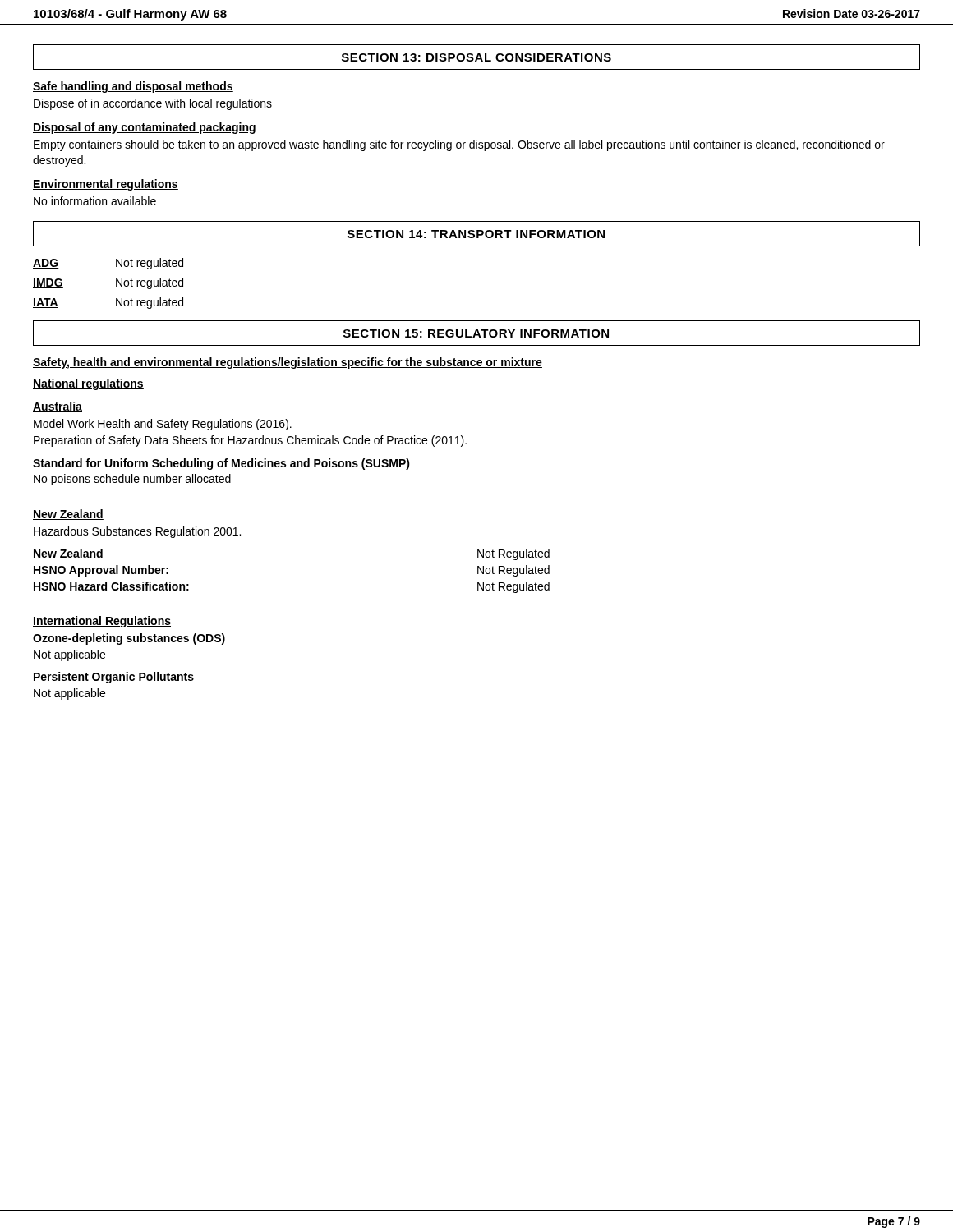Point to the block starting "Dispose of in accordance with local regulations"
Viewport: 953px width, 1232px height.
(x=152, y=103)
